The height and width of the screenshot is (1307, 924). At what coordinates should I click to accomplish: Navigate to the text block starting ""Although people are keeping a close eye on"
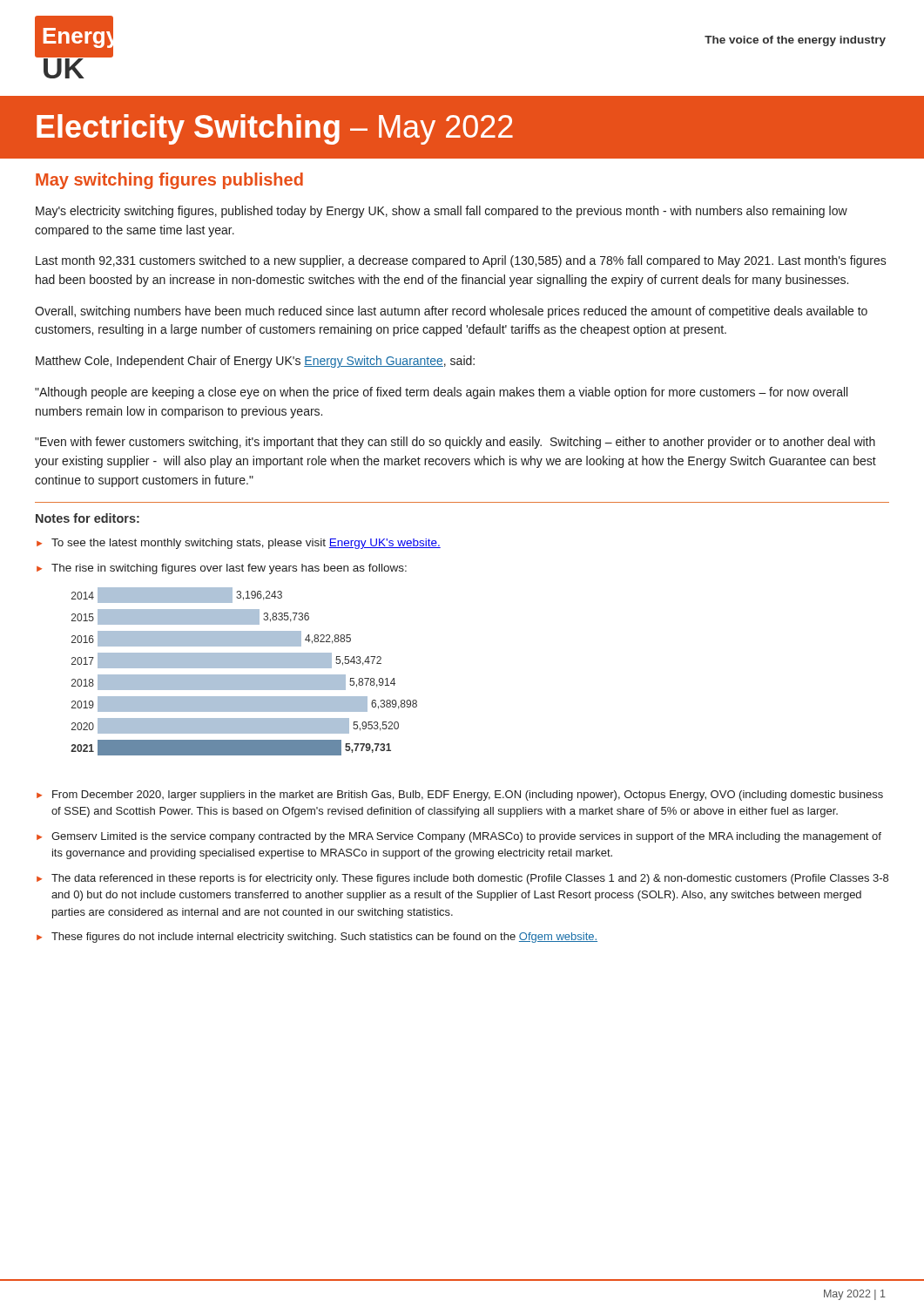(x=442, y=401)
